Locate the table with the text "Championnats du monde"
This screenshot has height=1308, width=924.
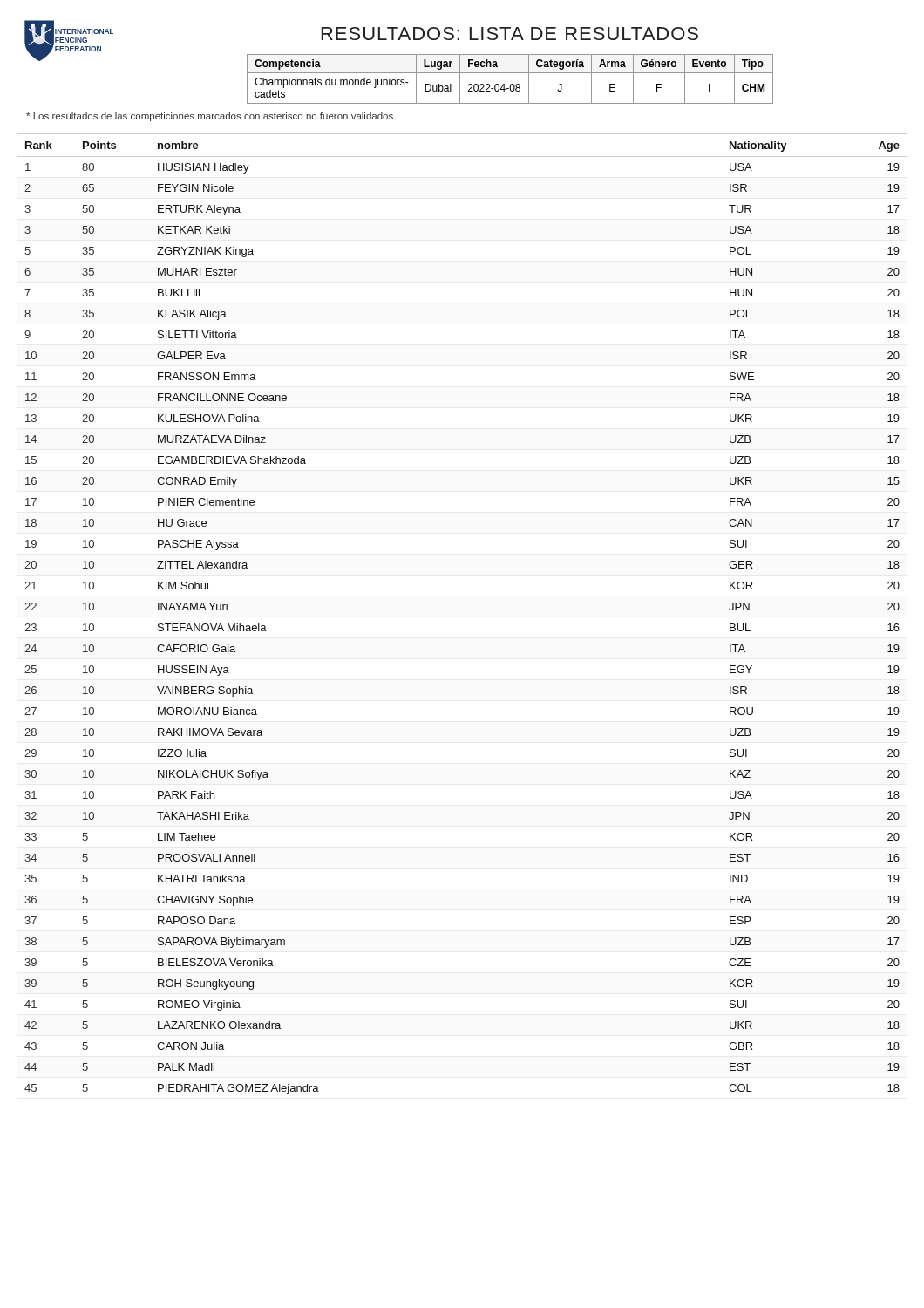point(510,79)
